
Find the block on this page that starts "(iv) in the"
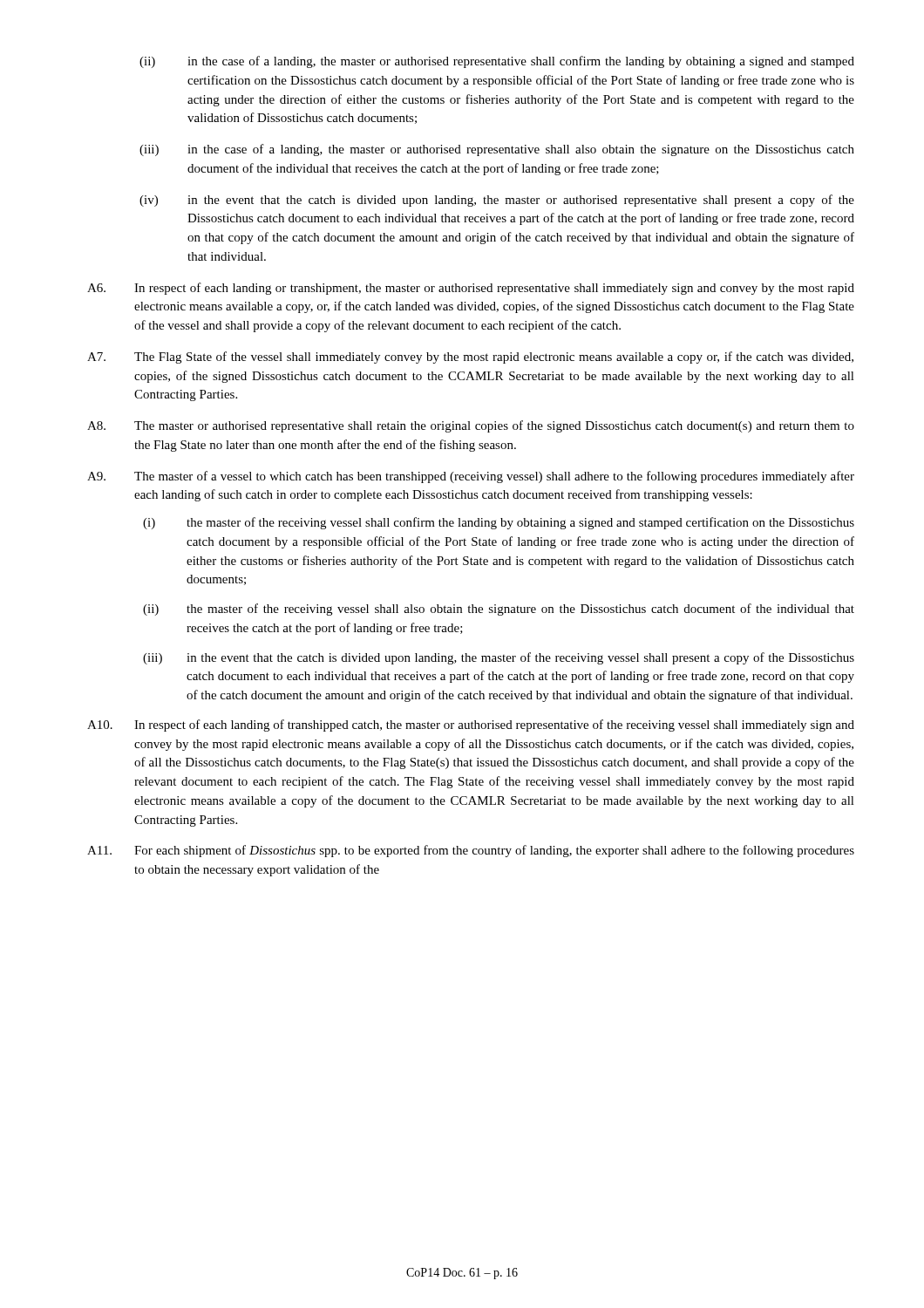click(x=497, y=229)
